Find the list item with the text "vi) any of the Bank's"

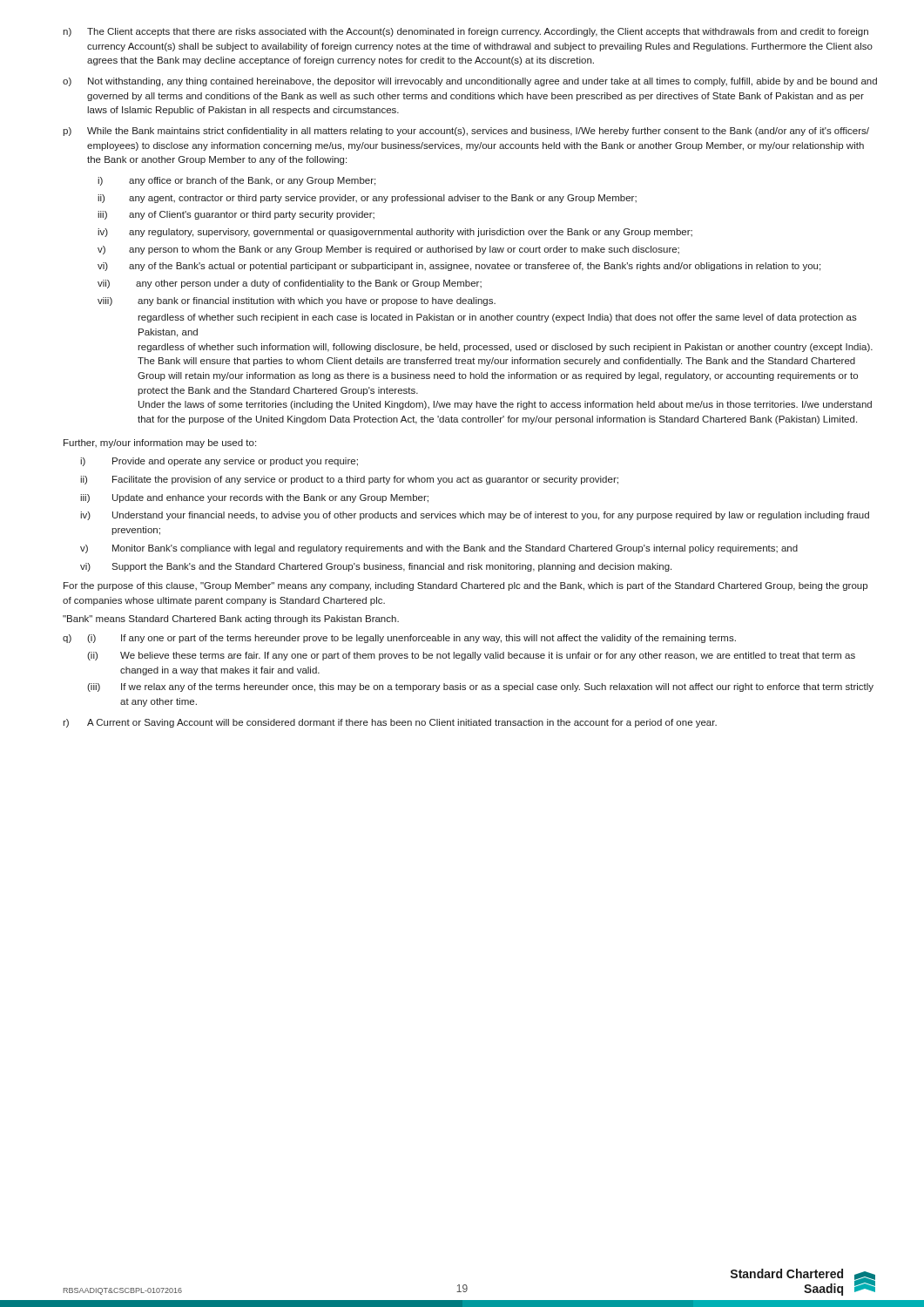(x=488, y=266)
